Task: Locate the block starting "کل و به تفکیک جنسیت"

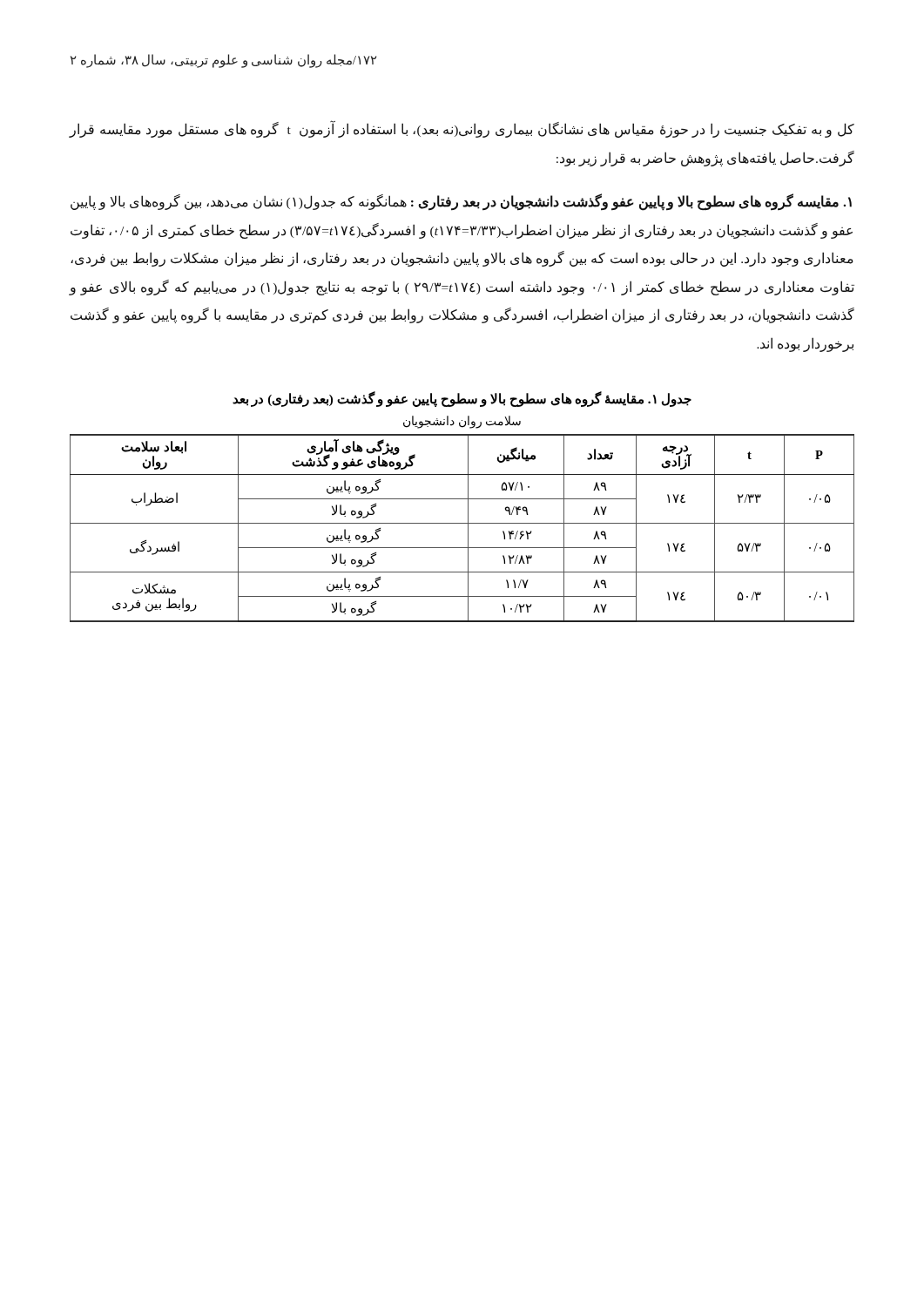Action: (x=462, y=144)
